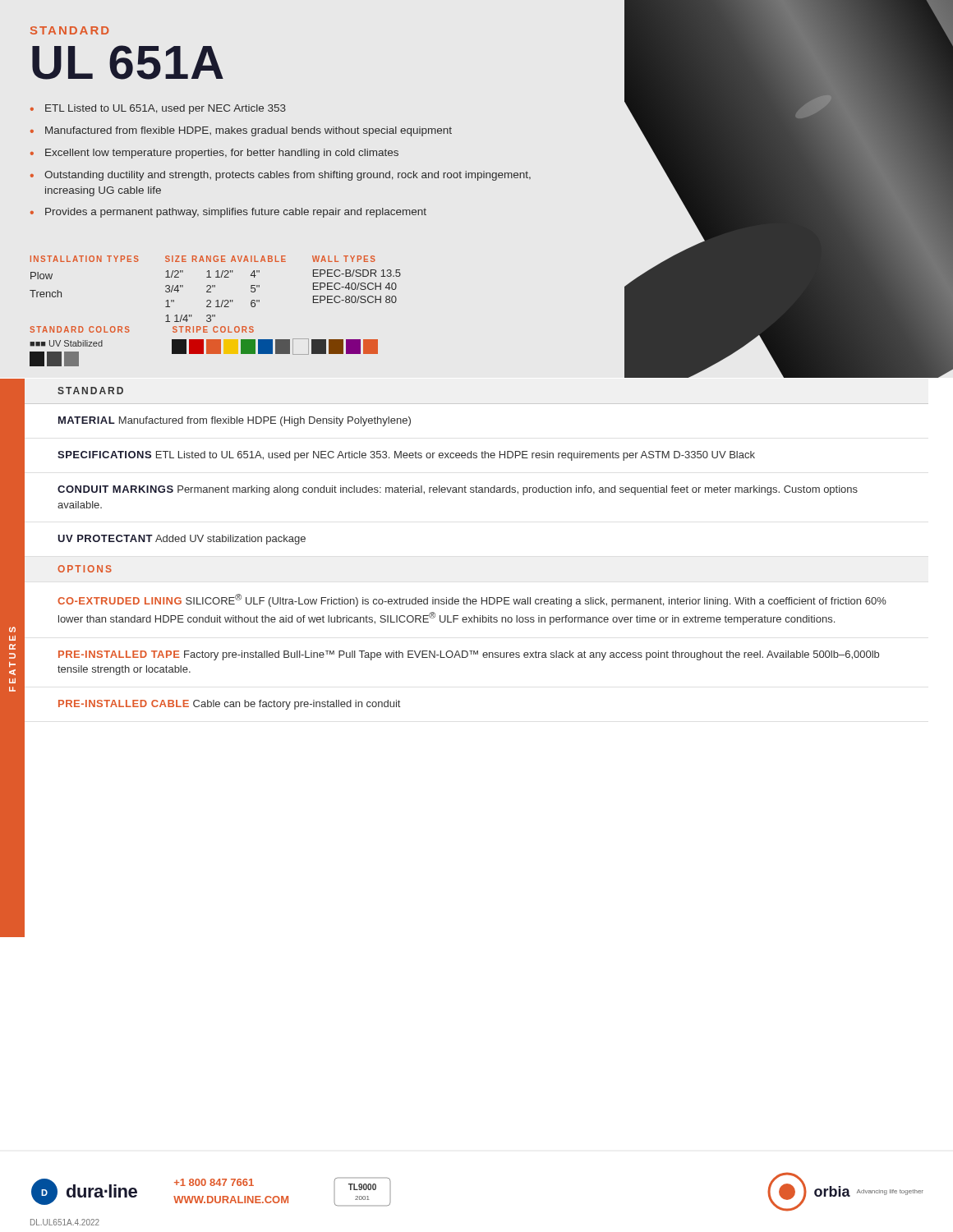Screen dimensions: 1232x953
Task: Click on the text block that says "CO-EXTRUDED LINING SILICORE® ULF (Ultra-Low Friction) is co-extruded"
Action: click(x=472, y=609)
